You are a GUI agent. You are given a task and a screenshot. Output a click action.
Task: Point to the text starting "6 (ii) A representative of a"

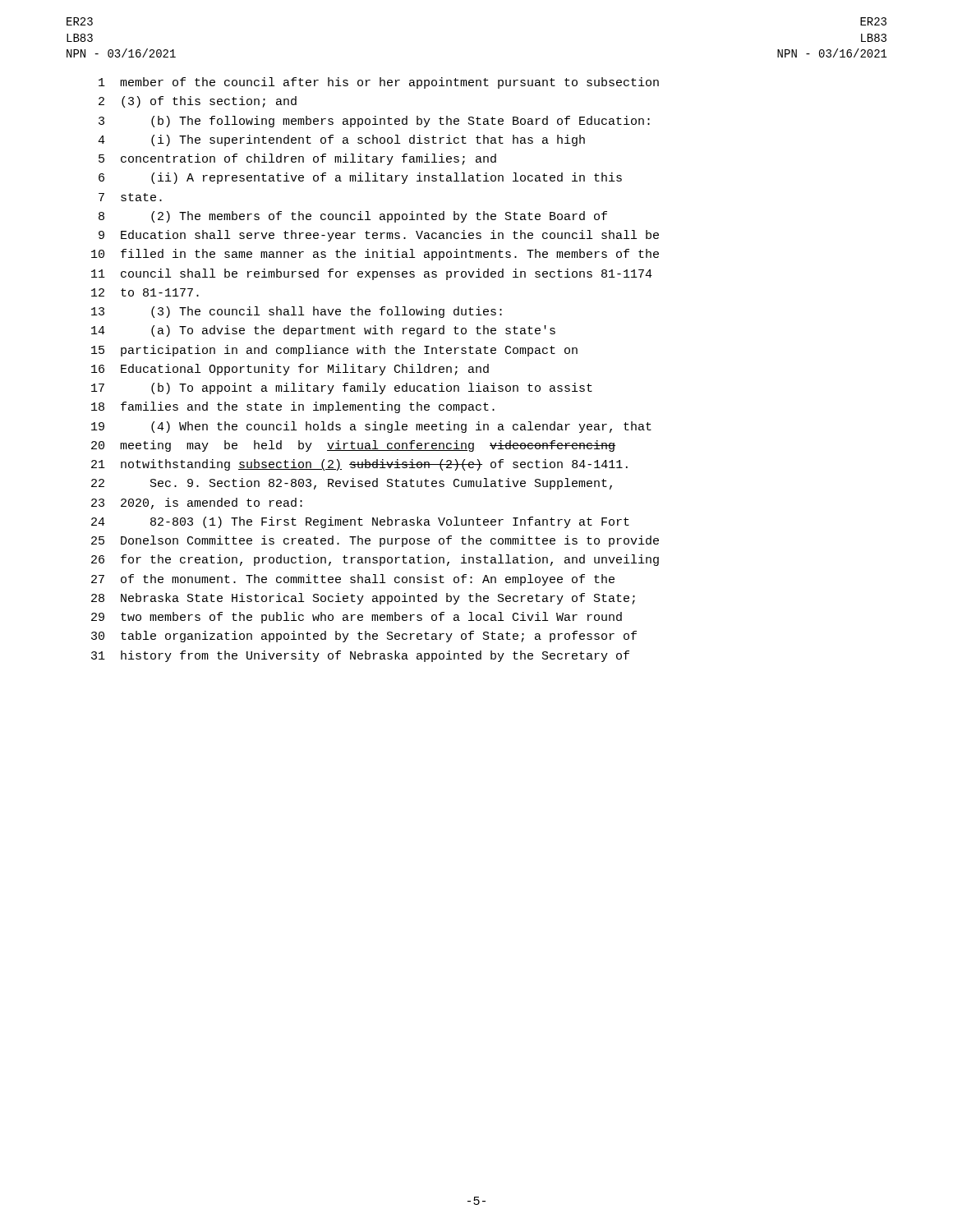click(x=476, y=179)
